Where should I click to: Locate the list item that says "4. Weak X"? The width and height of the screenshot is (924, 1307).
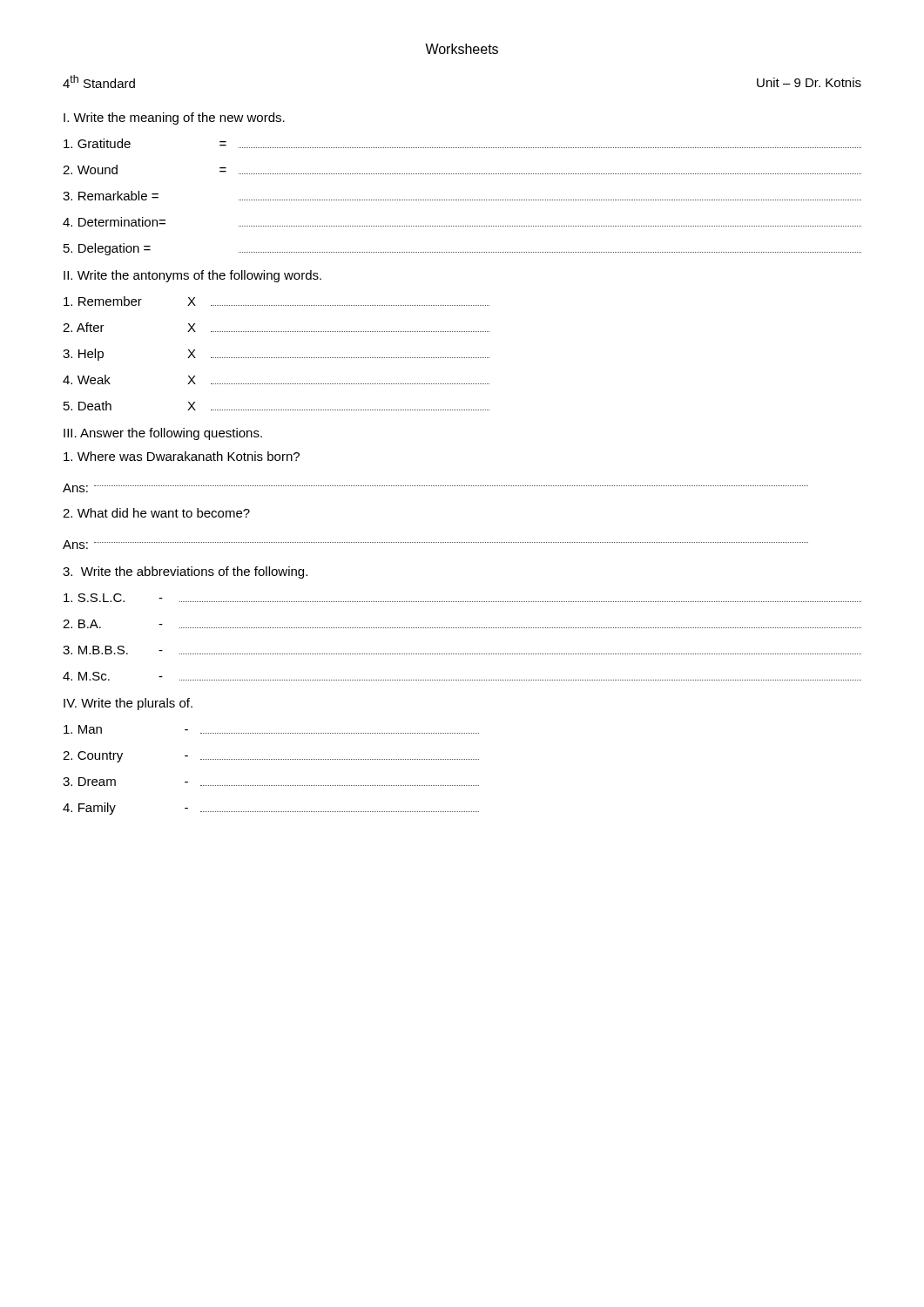coord(276,378)
